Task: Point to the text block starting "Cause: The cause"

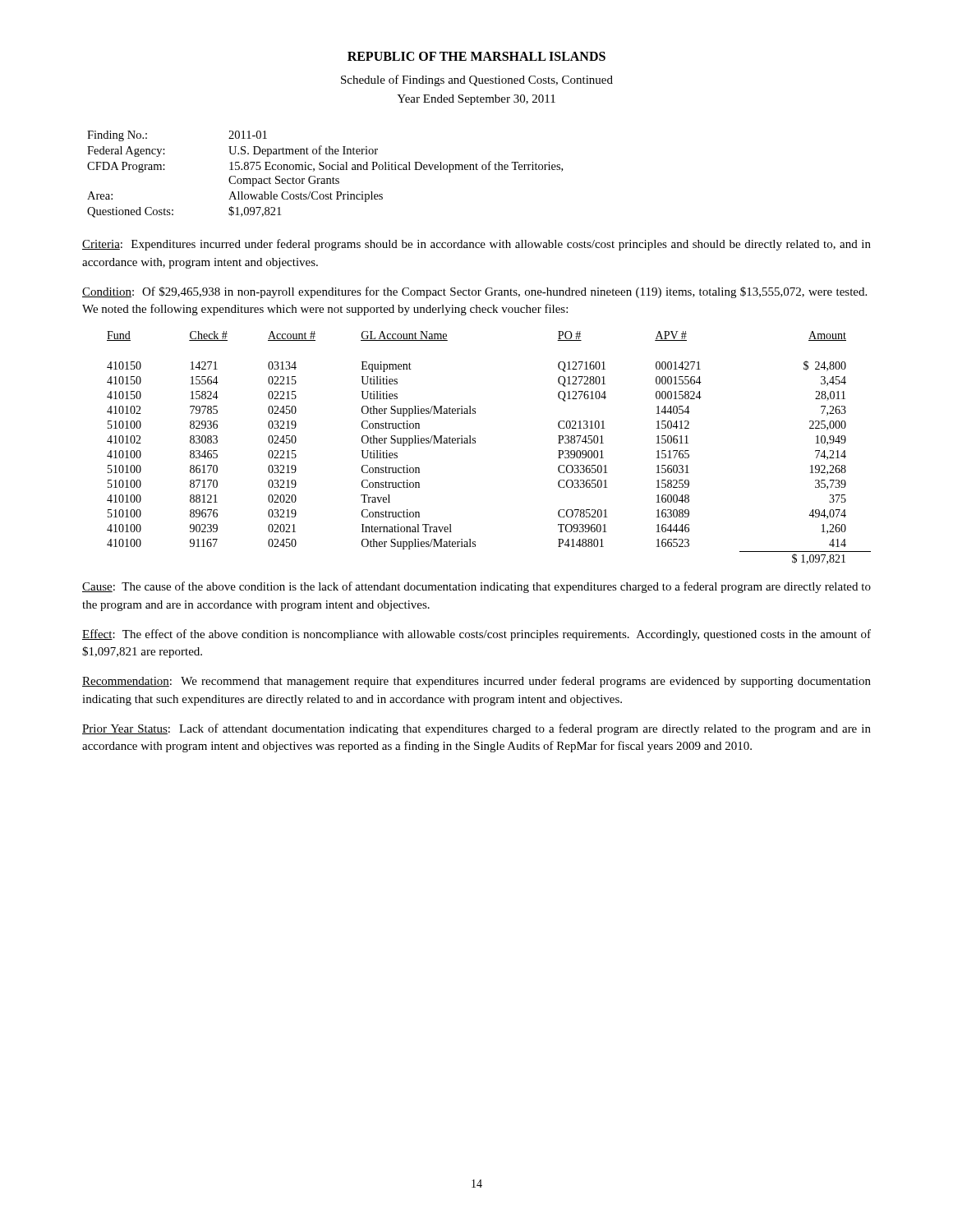Action: point(476,595)
